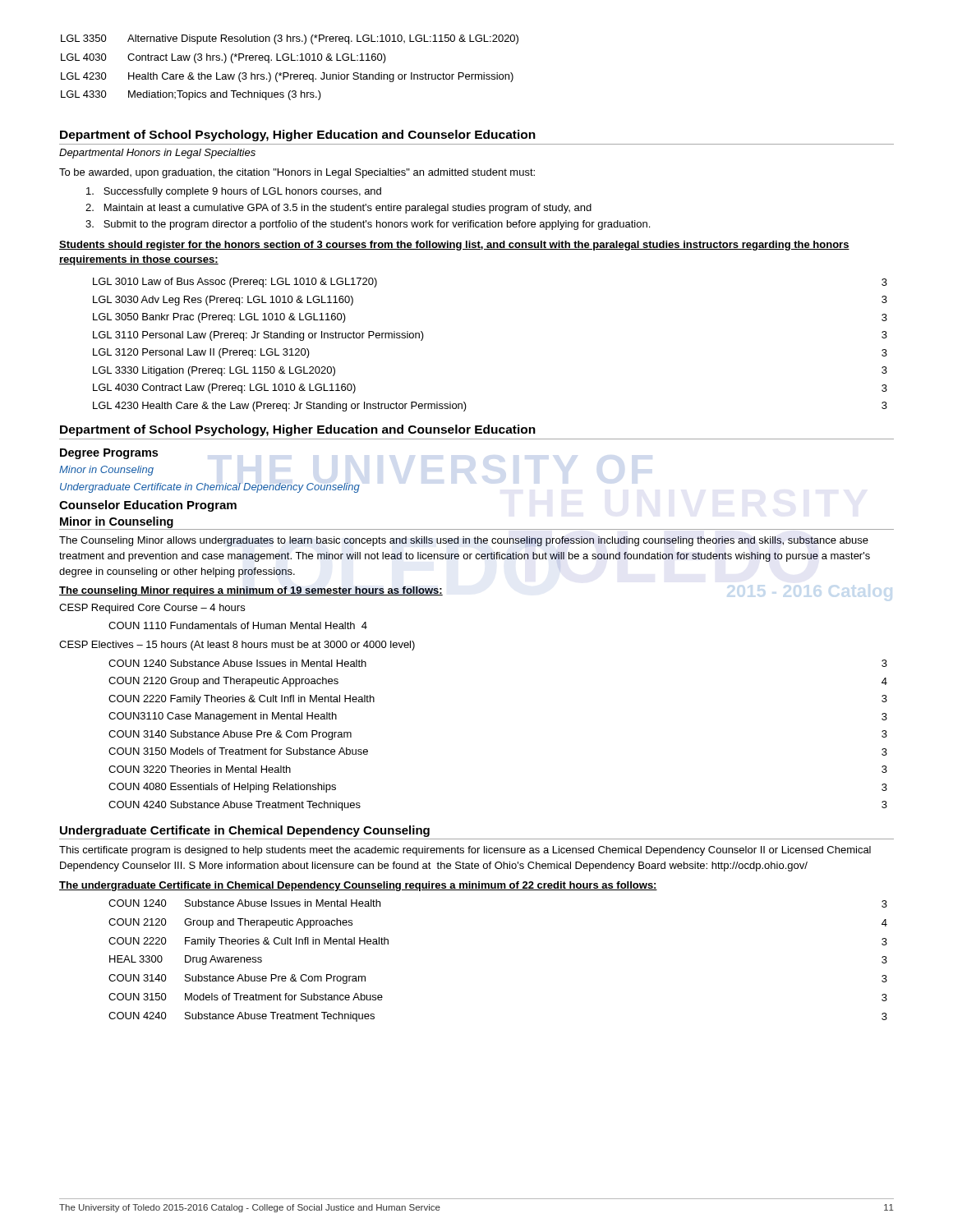This screenshot has height=1232, width=953.
Task: Point to the region starting "Departmental Honors in Legal Specialties"
Action: [x=157, y=153]
